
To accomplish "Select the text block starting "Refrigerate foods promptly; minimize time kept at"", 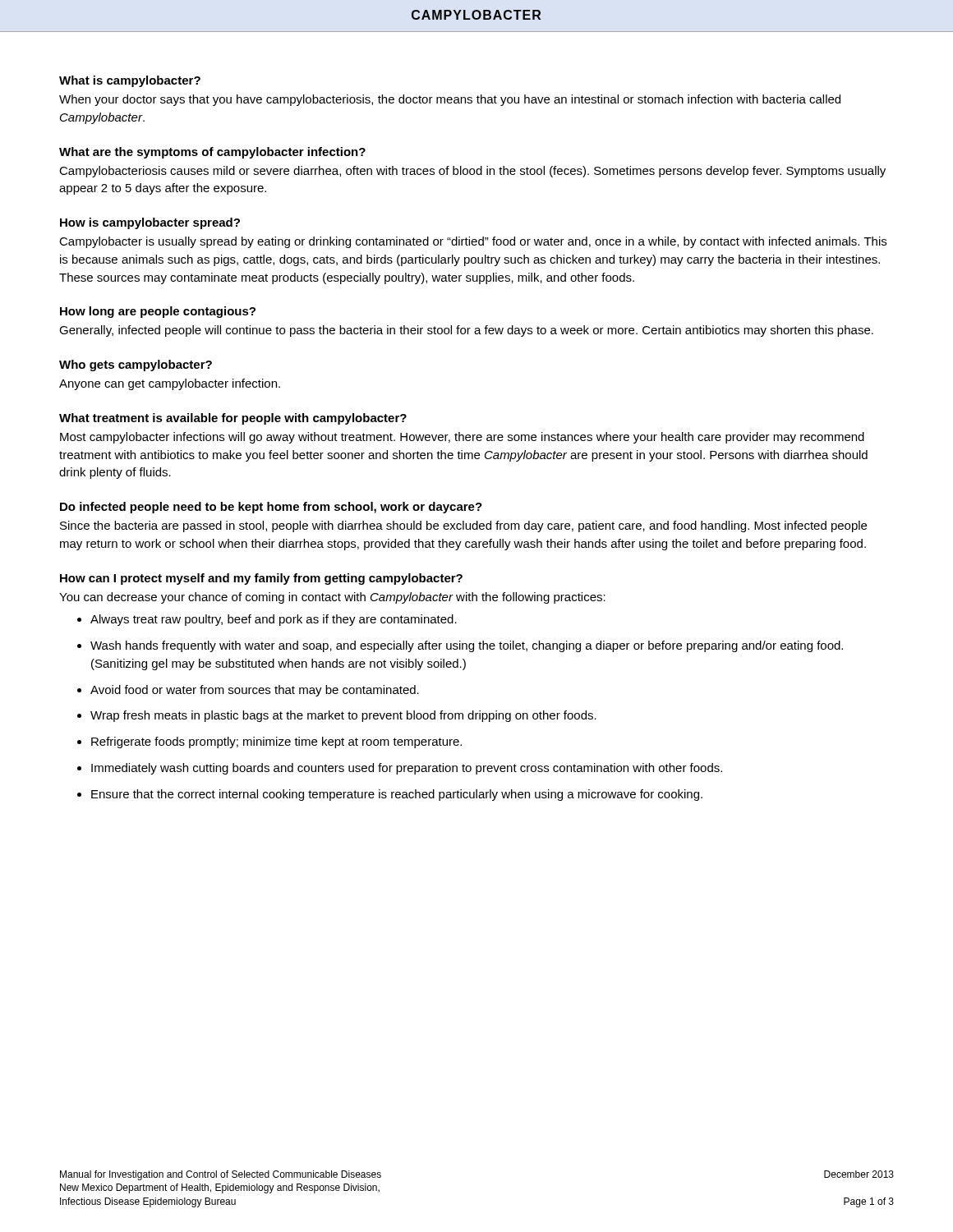I will click(277, 741).
